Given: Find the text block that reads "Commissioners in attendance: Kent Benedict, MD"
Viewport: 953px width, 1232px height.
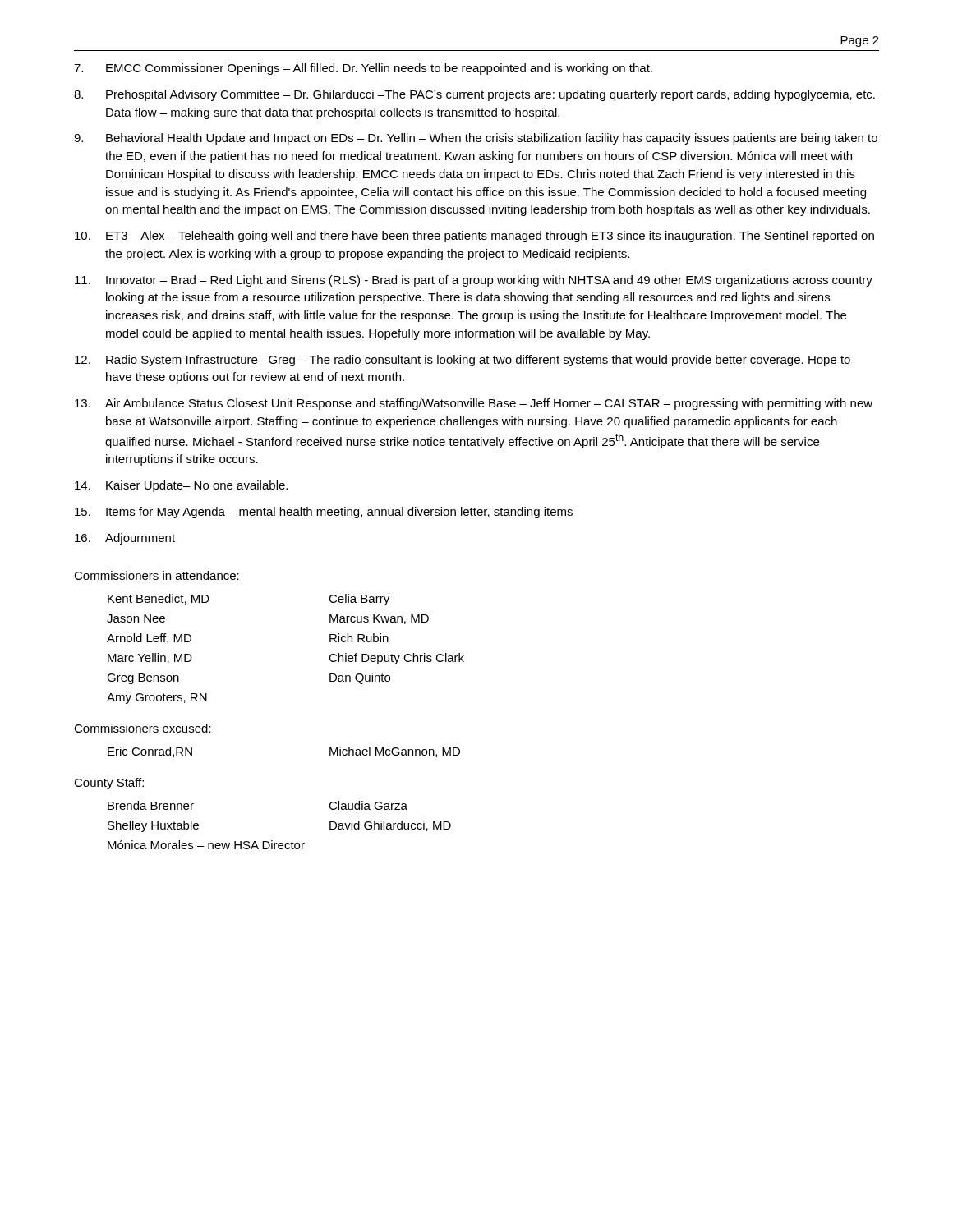Looking at the screenshot, I should (x=157, y=575).
